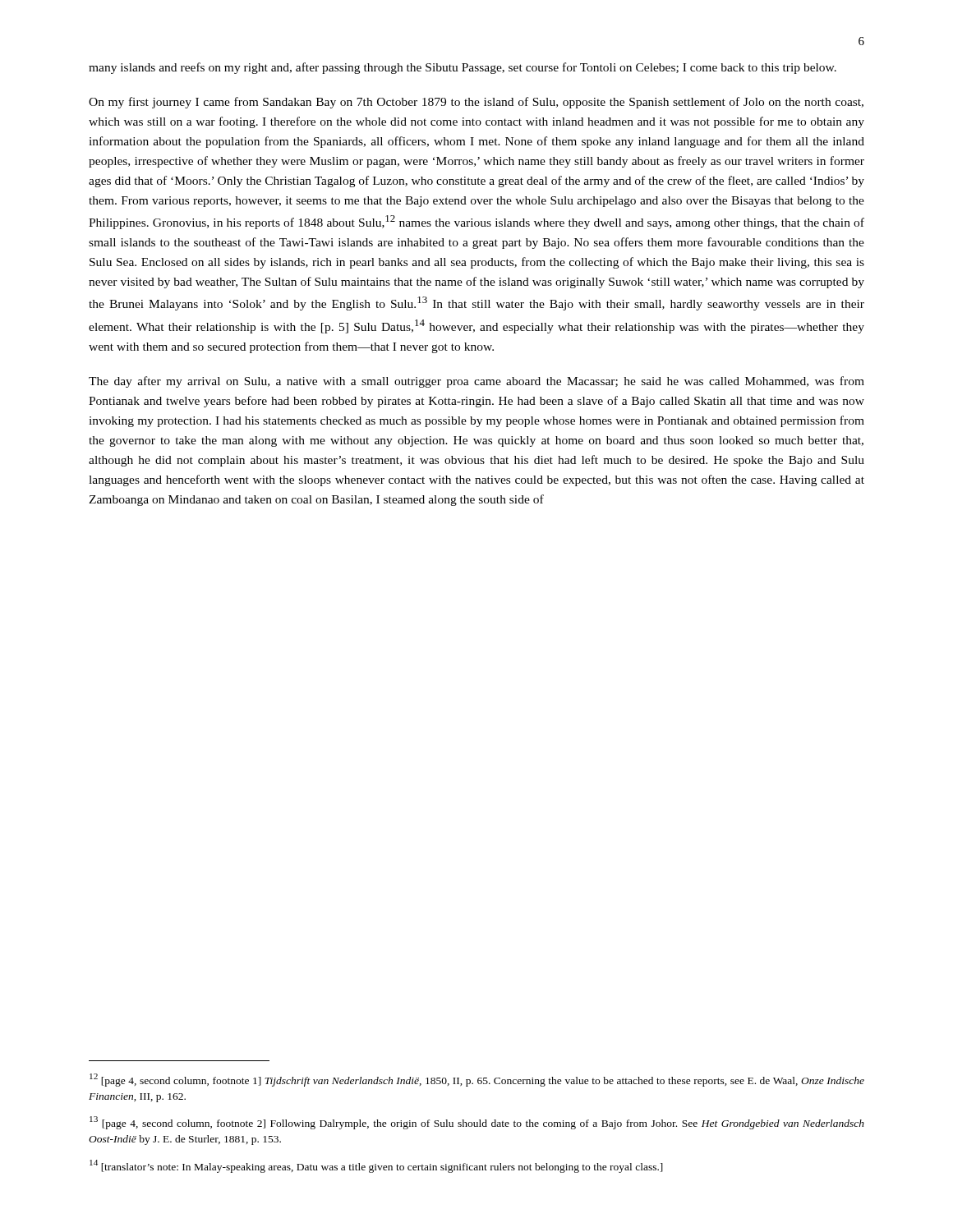
Task: Where is the passage that starts "many islands and"?
Action: 463,67
